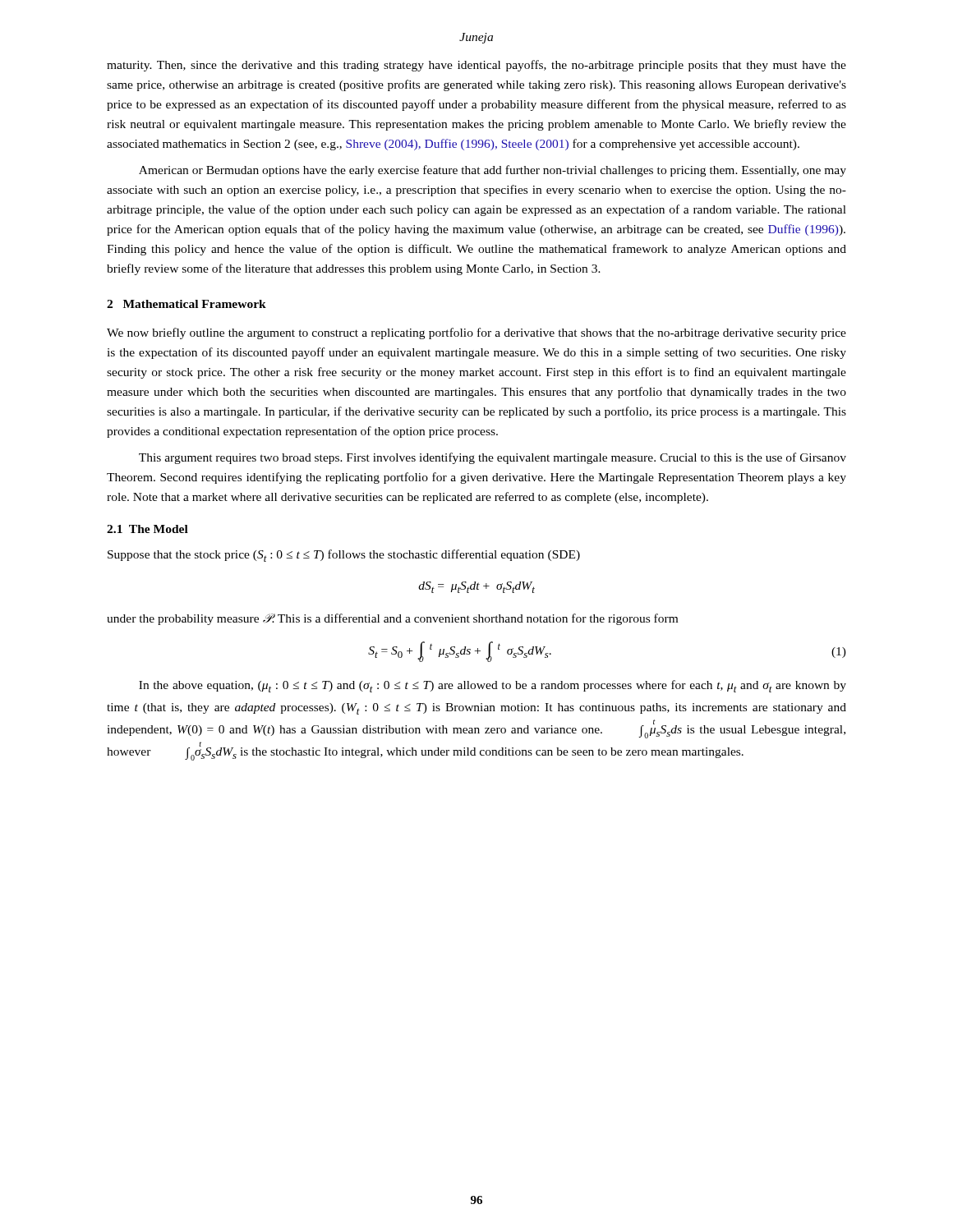This screenshot has height=1232, width=953.
Task: Click on the element starting "2.1 The Model"
Action: [147, 529]
